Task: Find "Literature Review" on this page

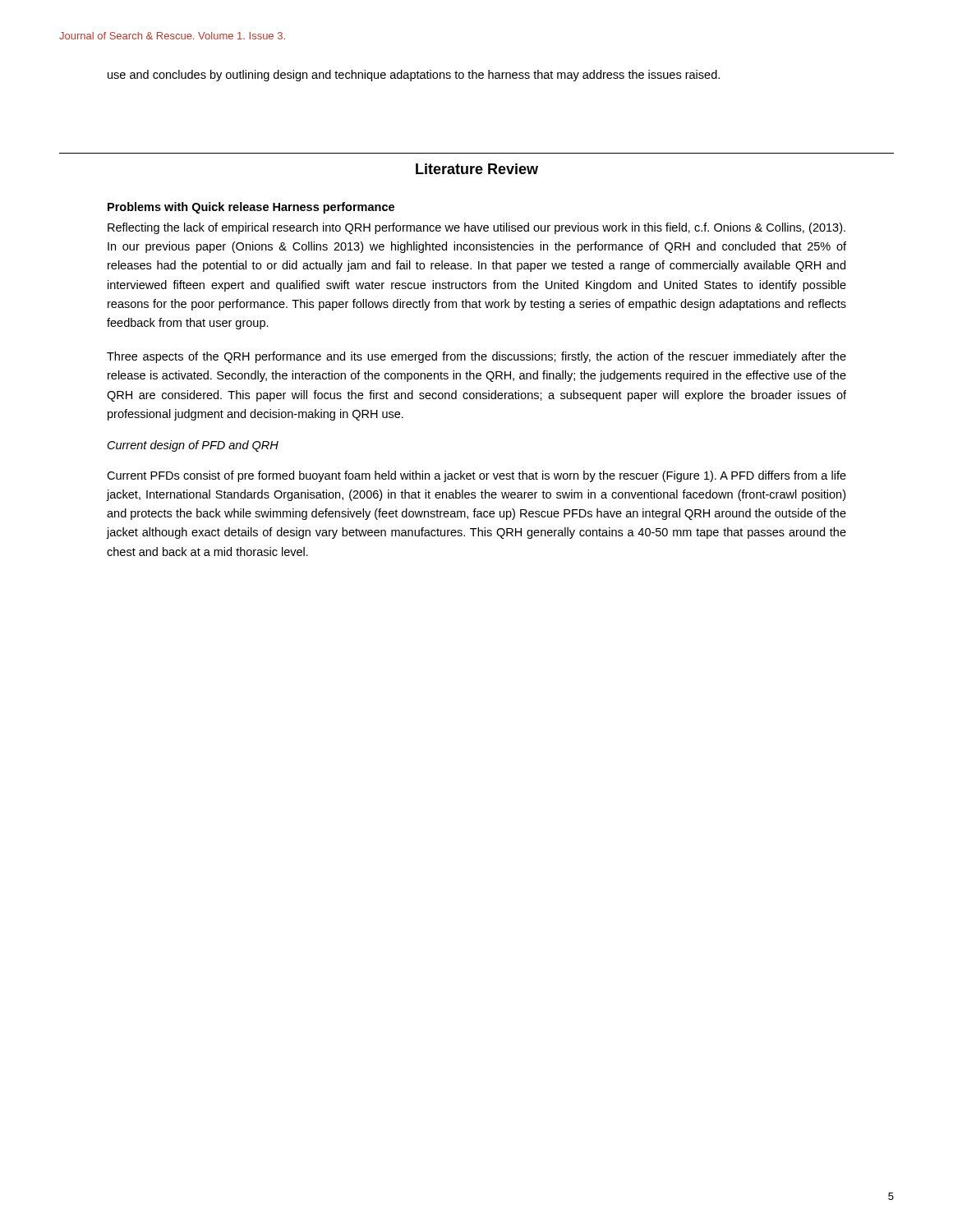Action: (476, 169)
